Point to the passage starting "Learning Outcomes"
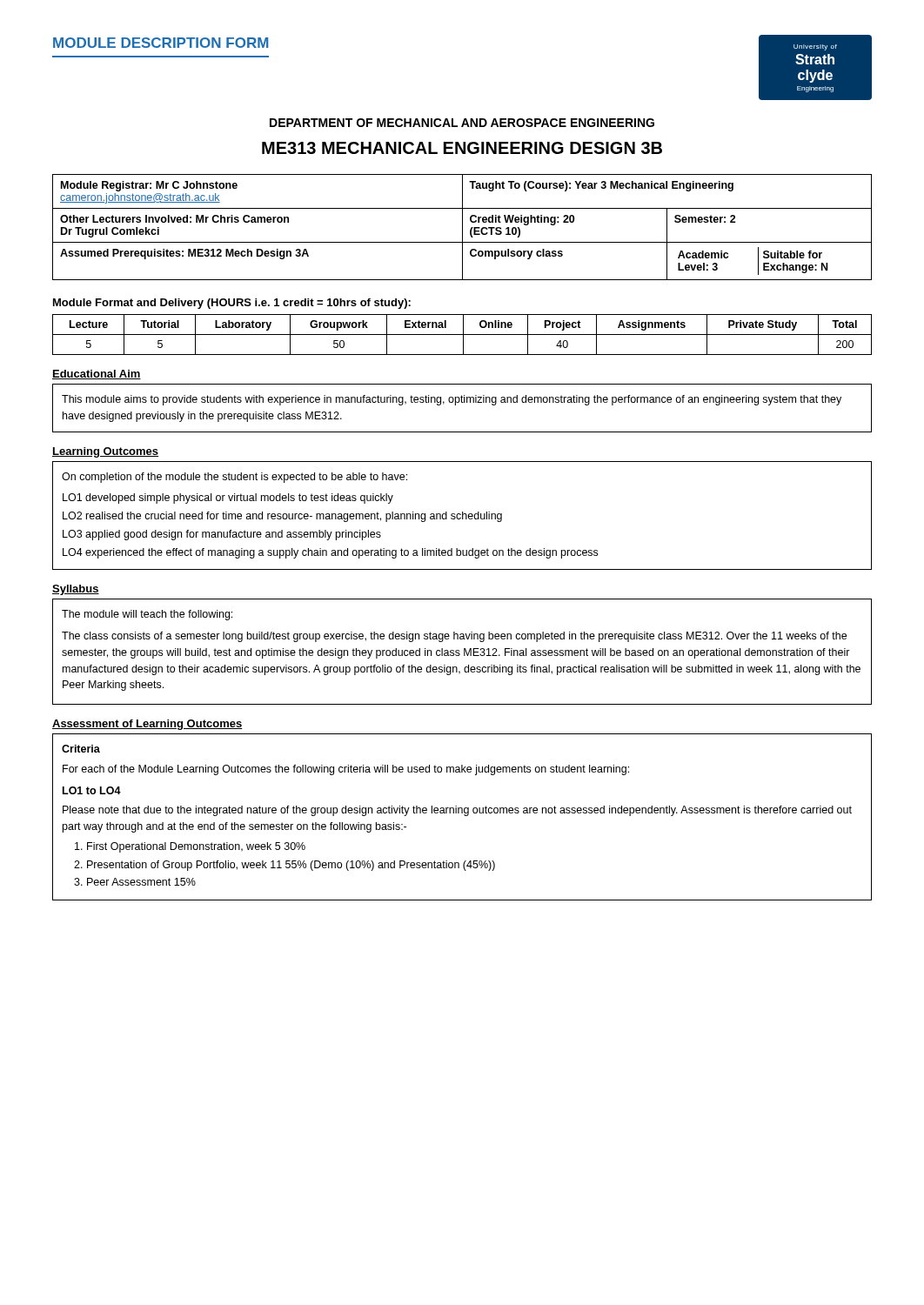 [x=105, y=451]
